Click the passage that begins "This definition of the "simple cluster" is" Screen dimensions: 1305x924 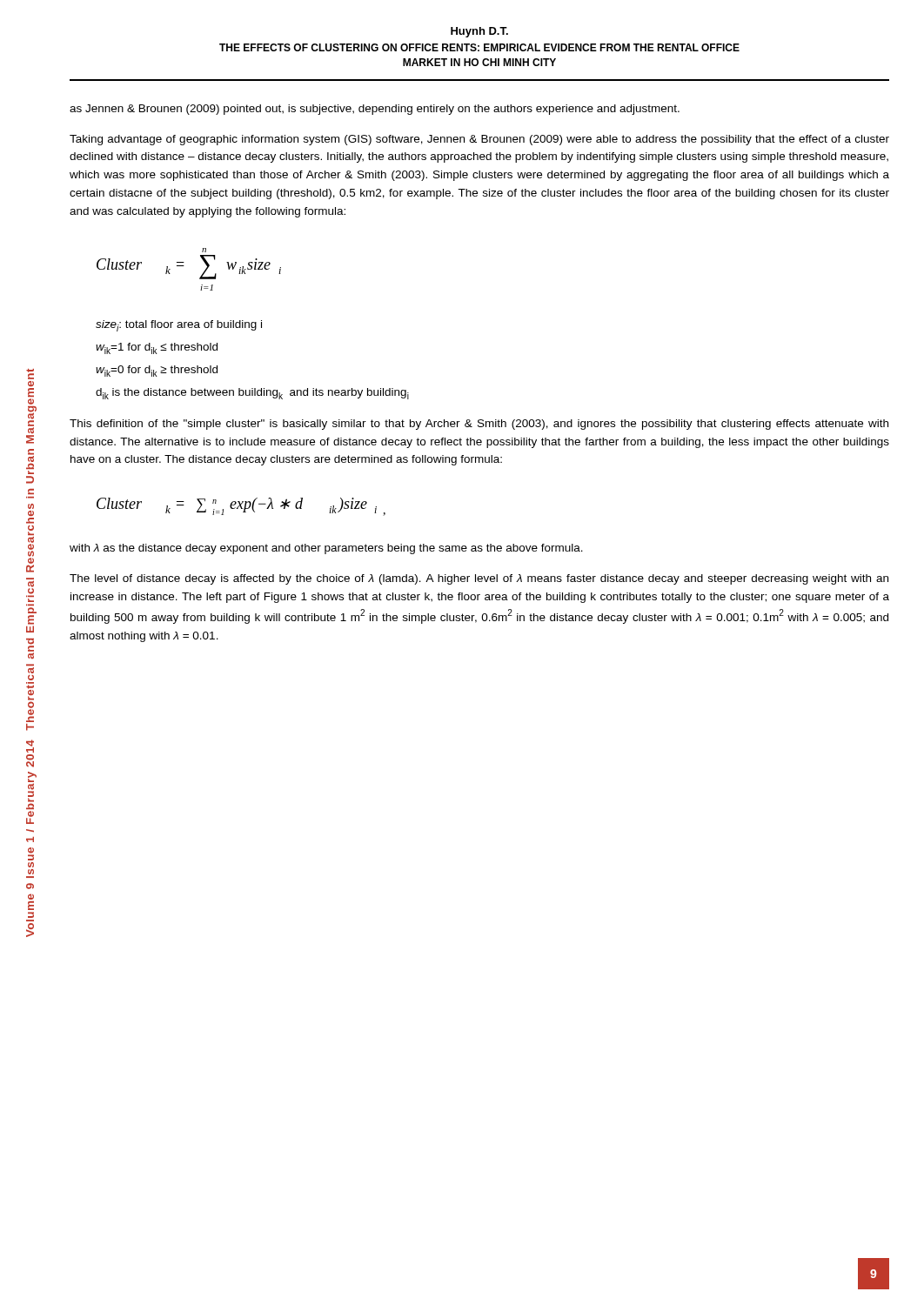[x=479, y=441]
